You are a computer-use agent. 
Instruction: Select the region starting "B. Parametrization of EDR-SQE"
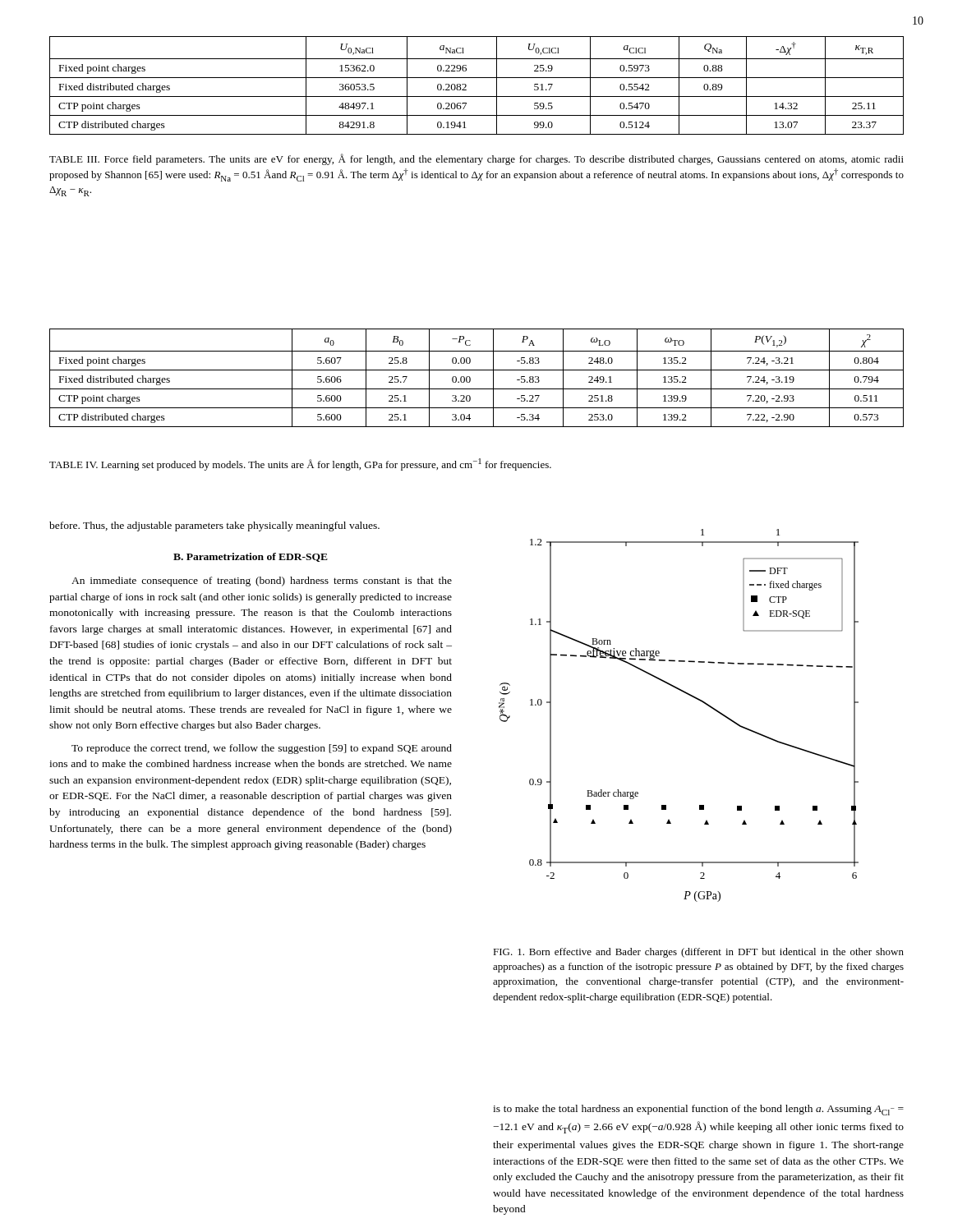(x=251, y=556)
